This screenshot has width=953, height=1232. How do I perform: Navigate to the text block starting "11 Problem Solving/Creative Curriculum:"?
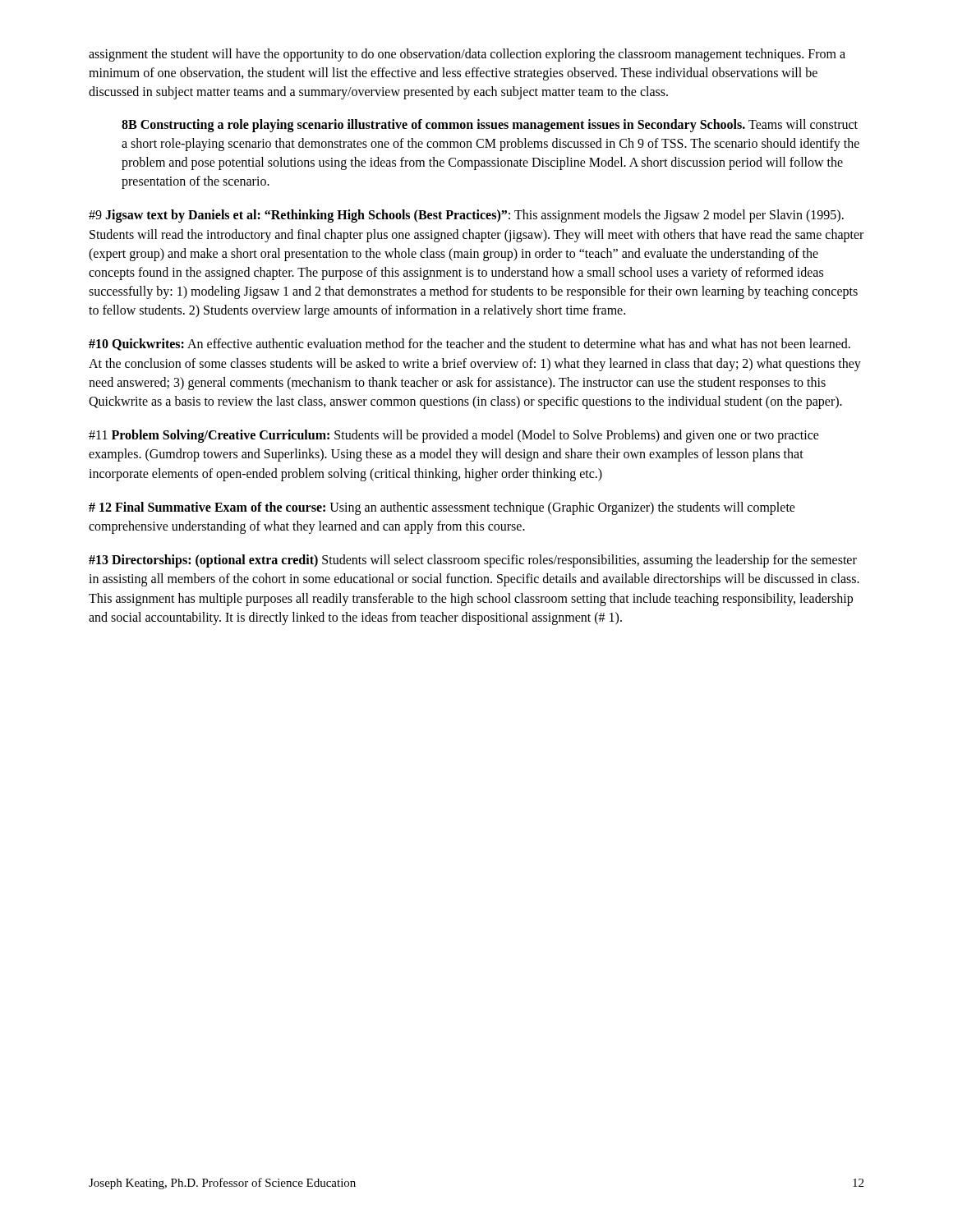tap(454, 454)
